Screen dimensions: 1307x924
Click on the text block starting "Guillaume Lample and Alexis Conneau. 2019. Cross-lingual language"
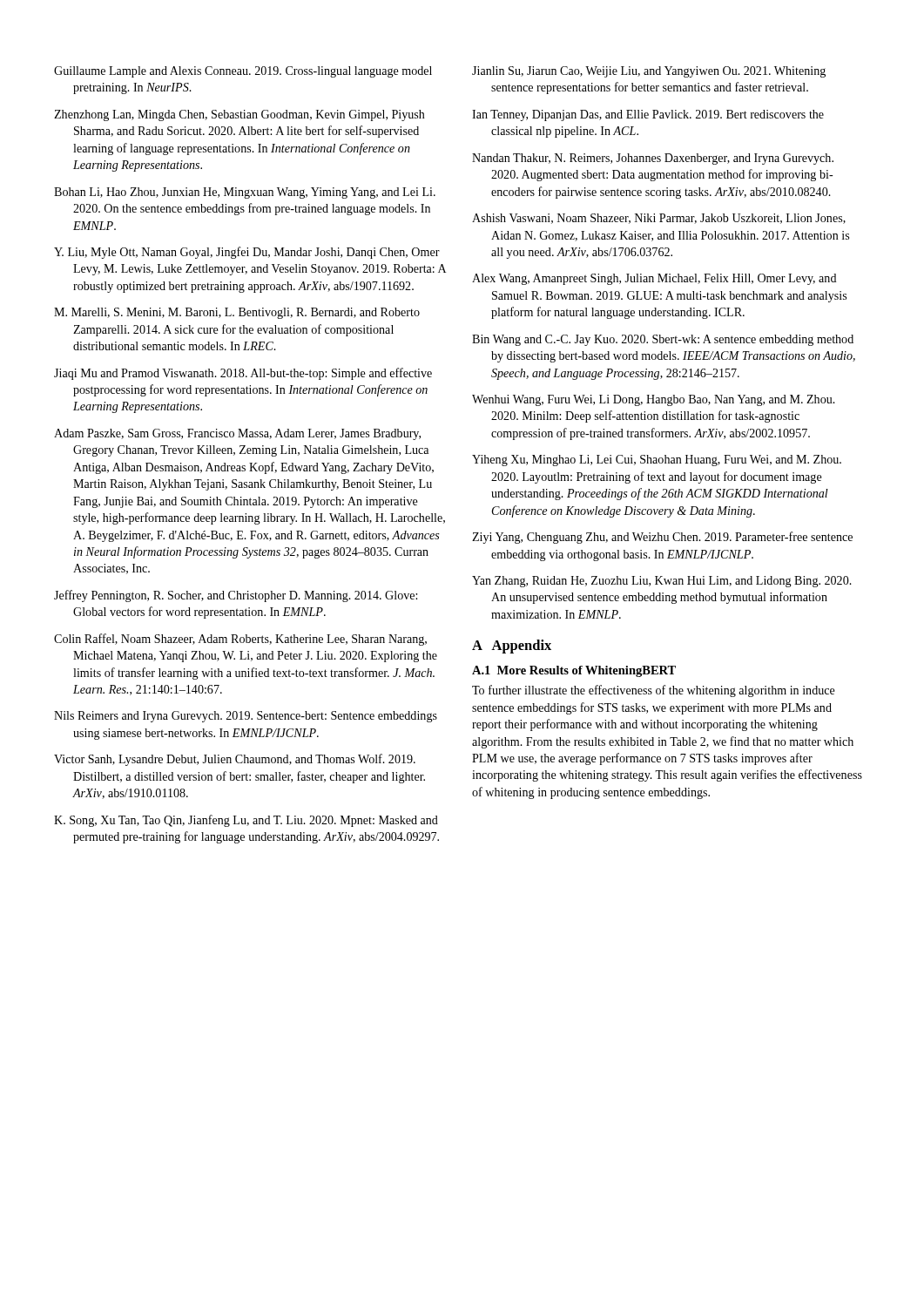click(x=243, y=79)
